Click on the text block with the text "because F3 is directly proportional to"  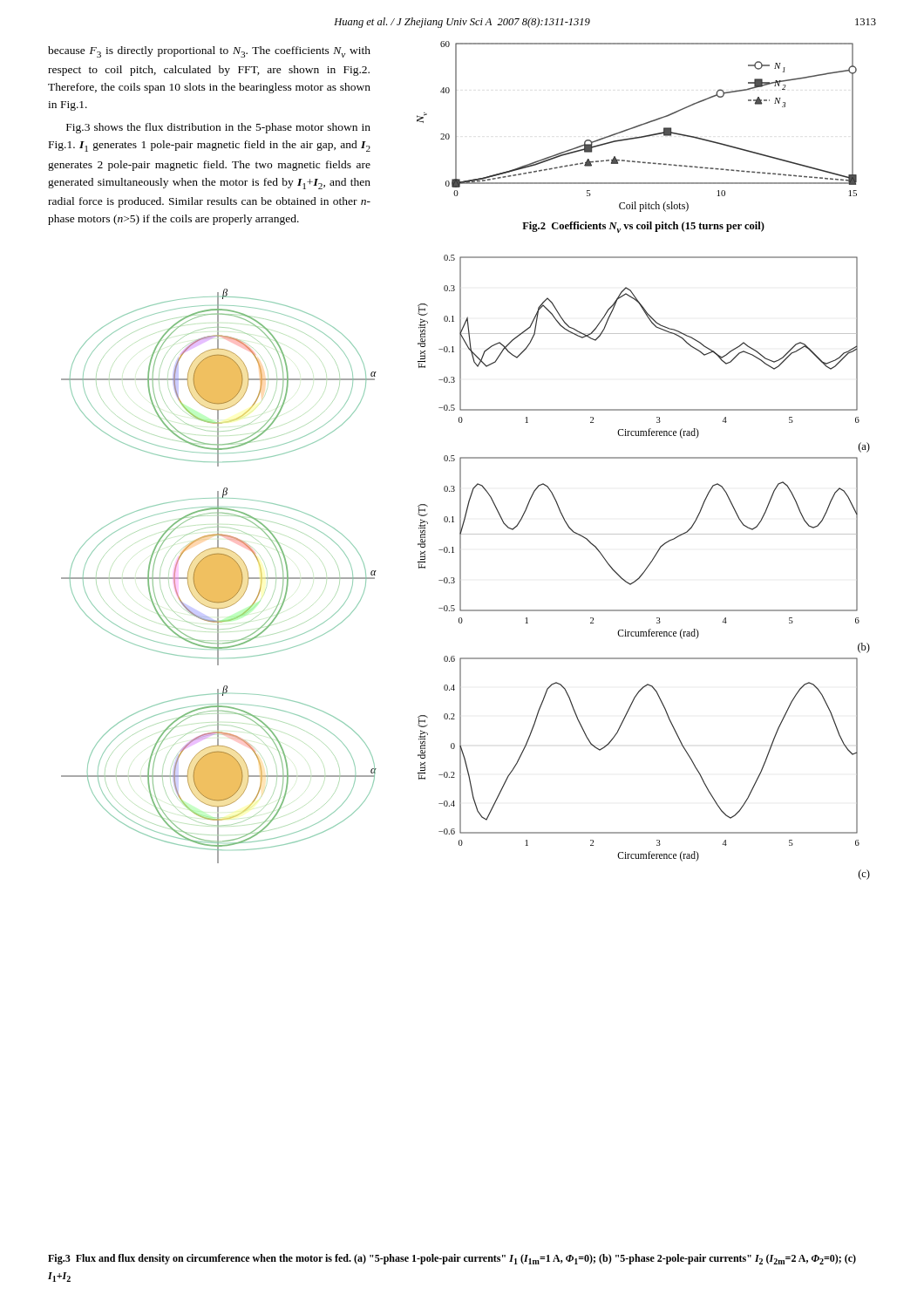coord(209,77)
